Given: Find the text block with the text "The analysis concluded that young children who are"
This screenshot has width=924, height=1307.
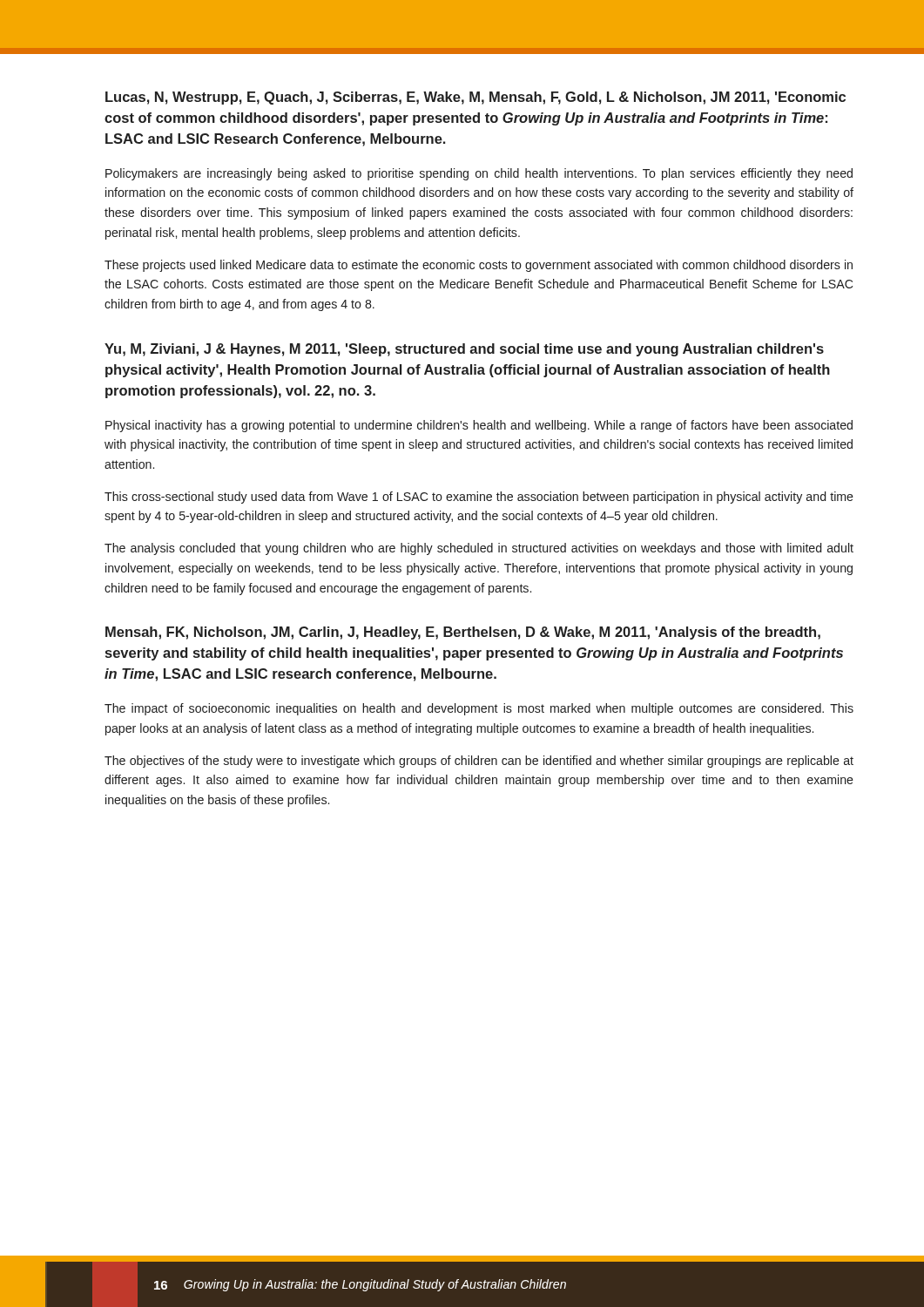Looking at the screenshot, I should (x=479, y=568).
